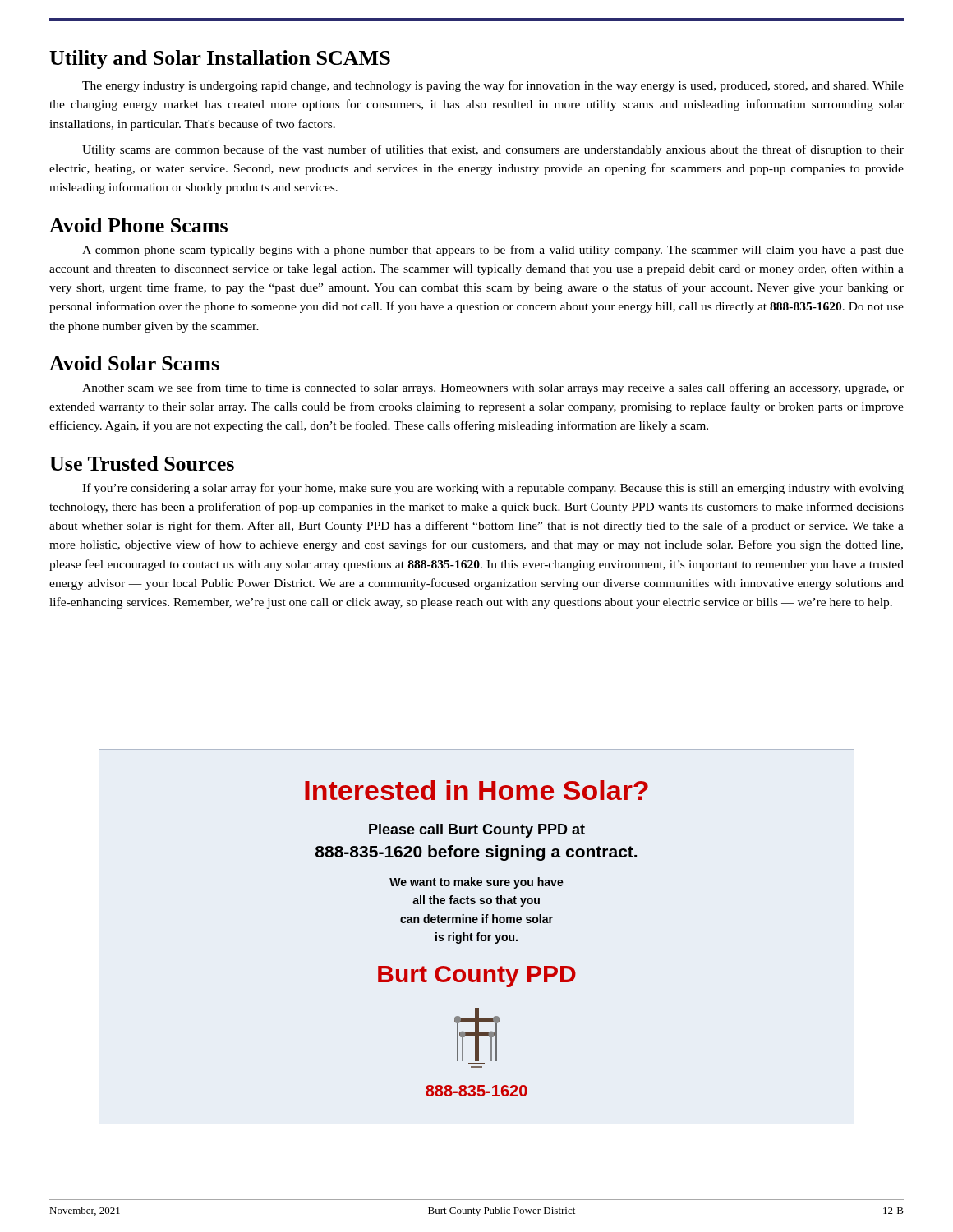The image size is (953, 1232).
Task: Find the region starting "A common phone scam"
Action: (x=476, y=287)
